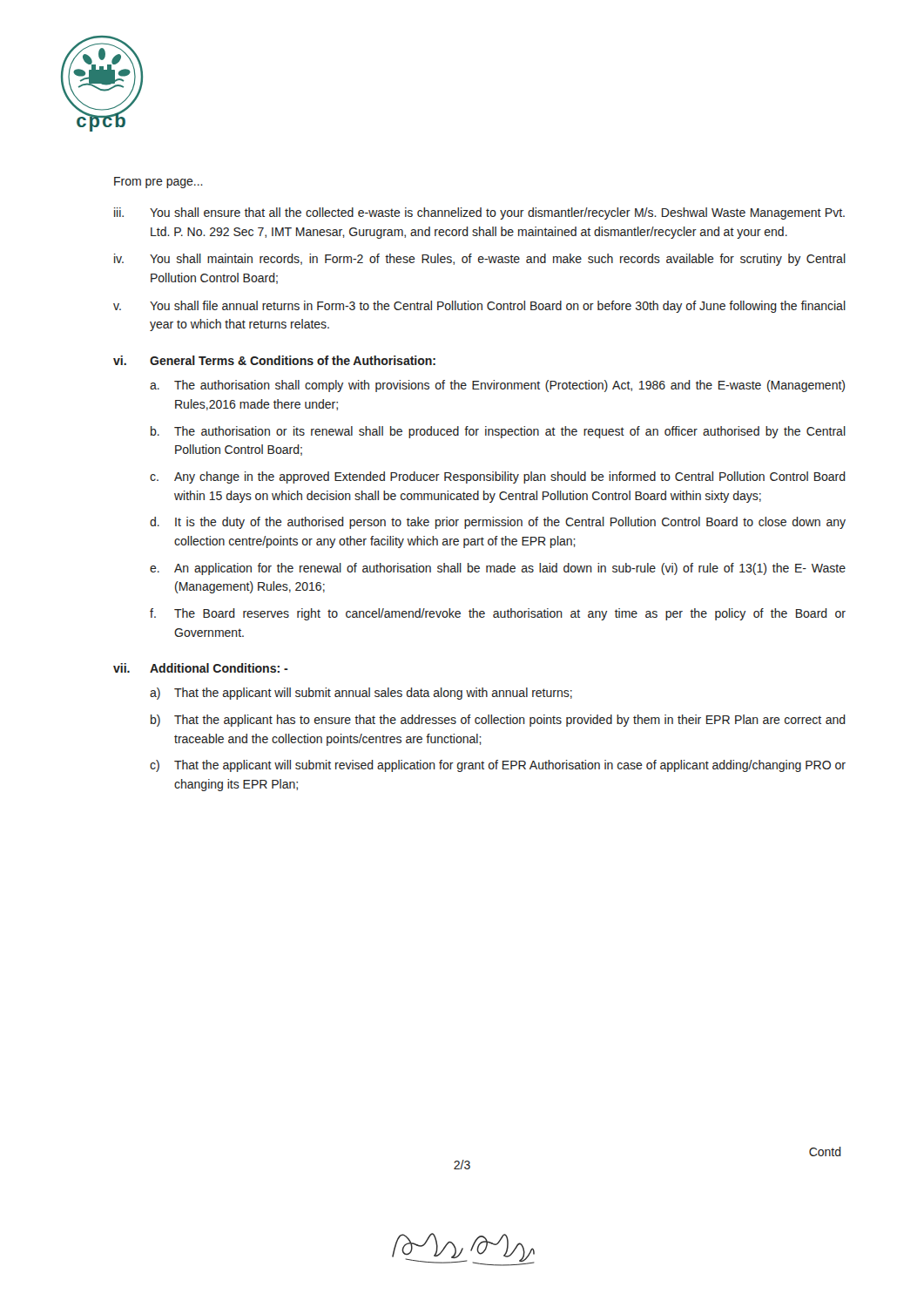Click the passage that begins "a. The authorisation shall comply with provisions of"

498,395
